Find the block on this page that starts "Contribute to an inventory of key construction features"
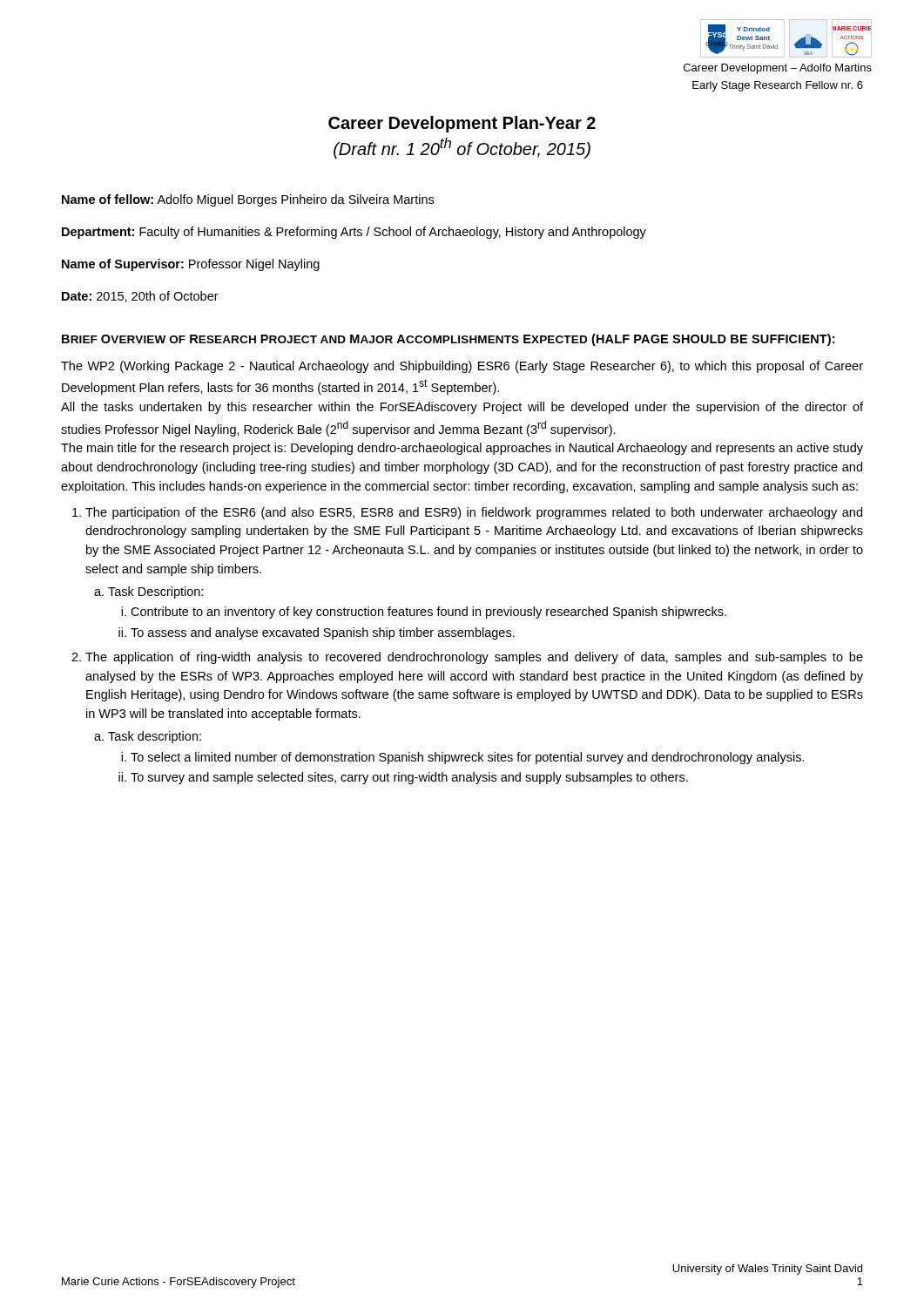Viewport: 924px width, 1307px height. pyautogui.click(x=429, y=612)
